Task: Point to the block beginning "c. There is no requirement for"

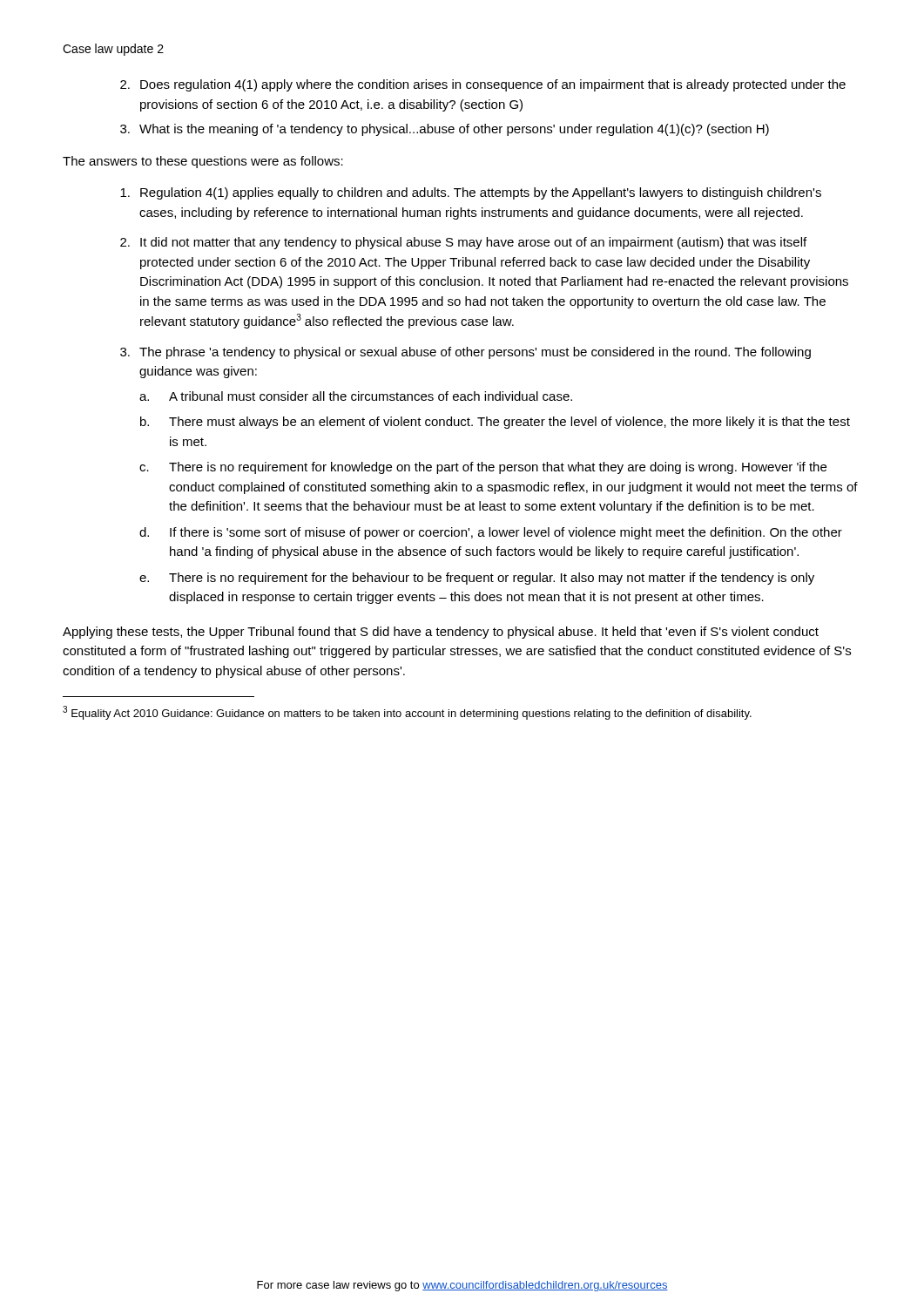Action: [x=500, y=487]
